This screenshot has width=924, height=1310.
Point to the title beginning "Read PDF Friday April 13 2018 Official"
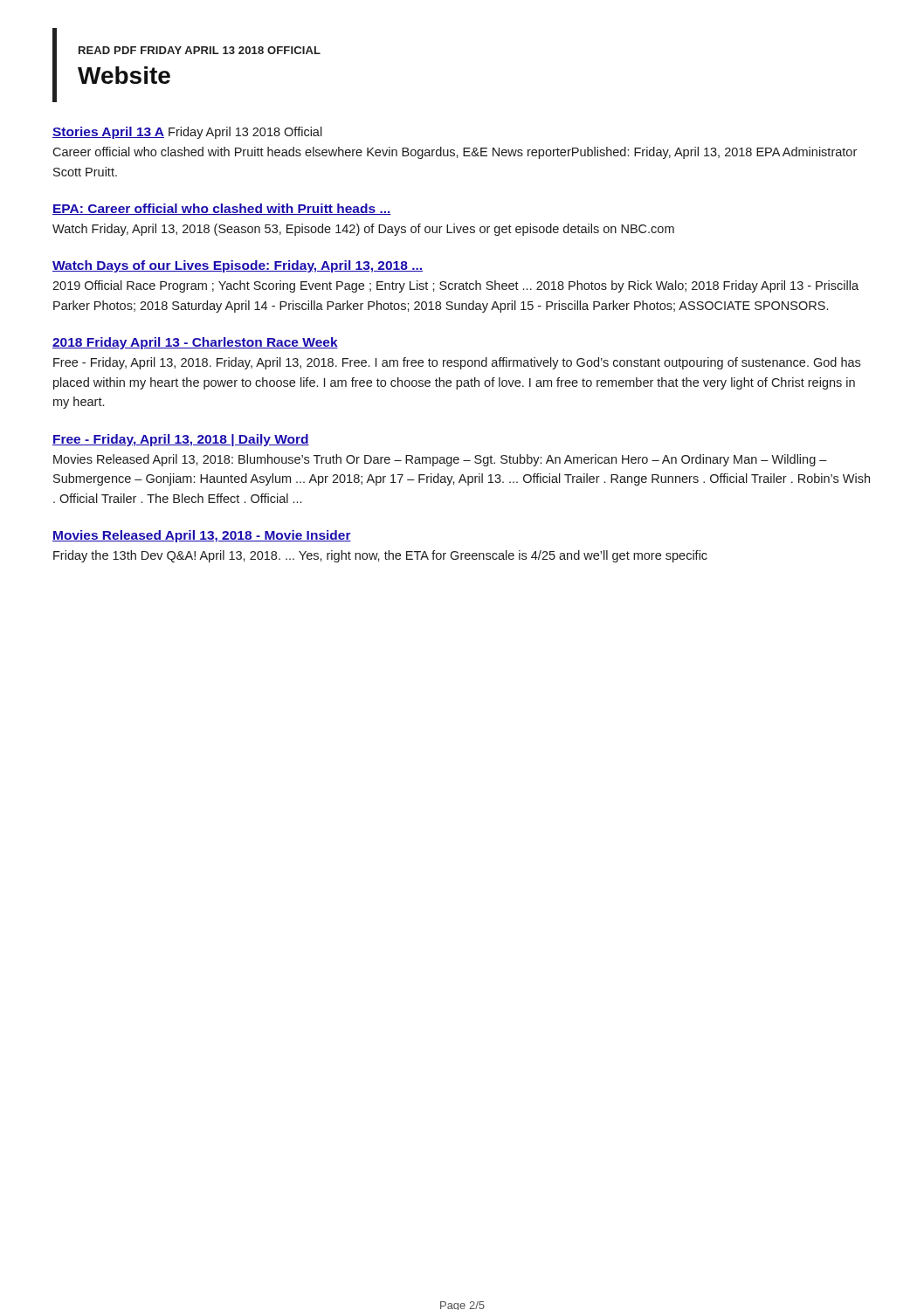coord(200,50)
